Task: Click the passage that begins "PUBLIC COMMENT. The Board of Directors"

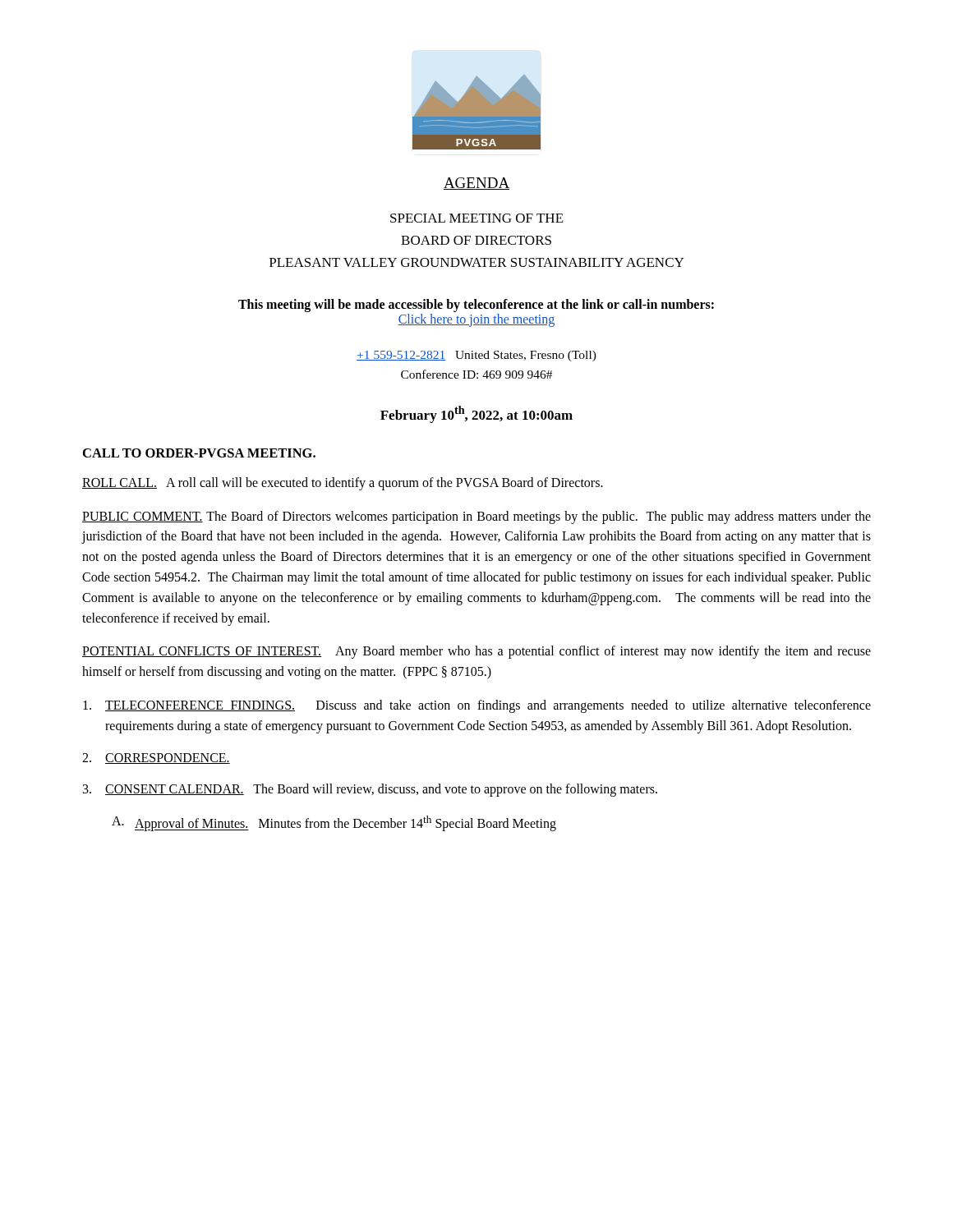Action: (x=476, y=567)
